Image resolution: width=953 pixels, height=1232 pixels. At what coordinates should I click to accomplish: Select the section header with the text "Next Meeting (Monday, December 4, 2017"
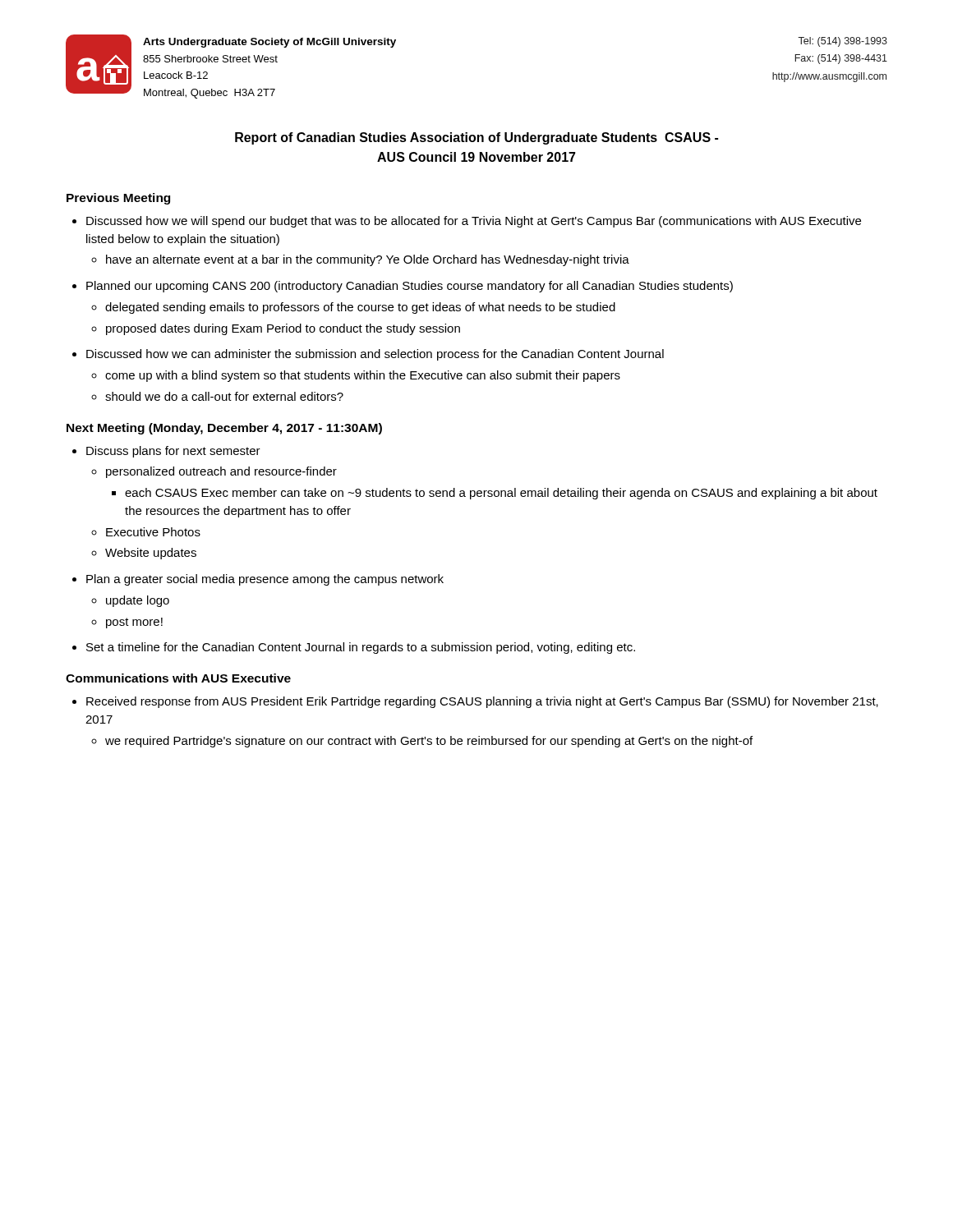pyautogui.click(x=224, y=427)
